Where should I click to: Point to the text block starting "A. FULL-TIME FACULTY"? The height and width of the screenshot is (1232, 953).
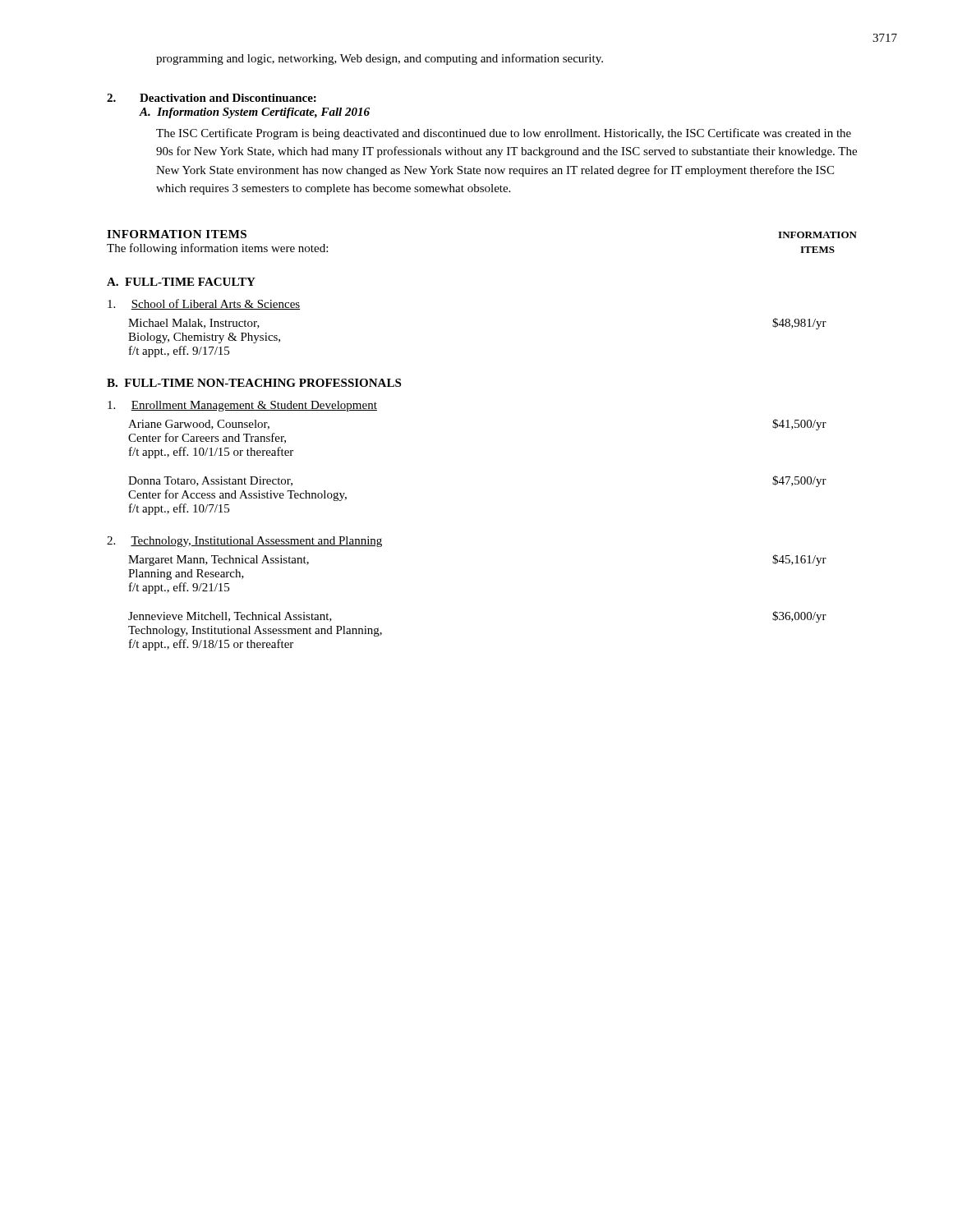(181, 282)
